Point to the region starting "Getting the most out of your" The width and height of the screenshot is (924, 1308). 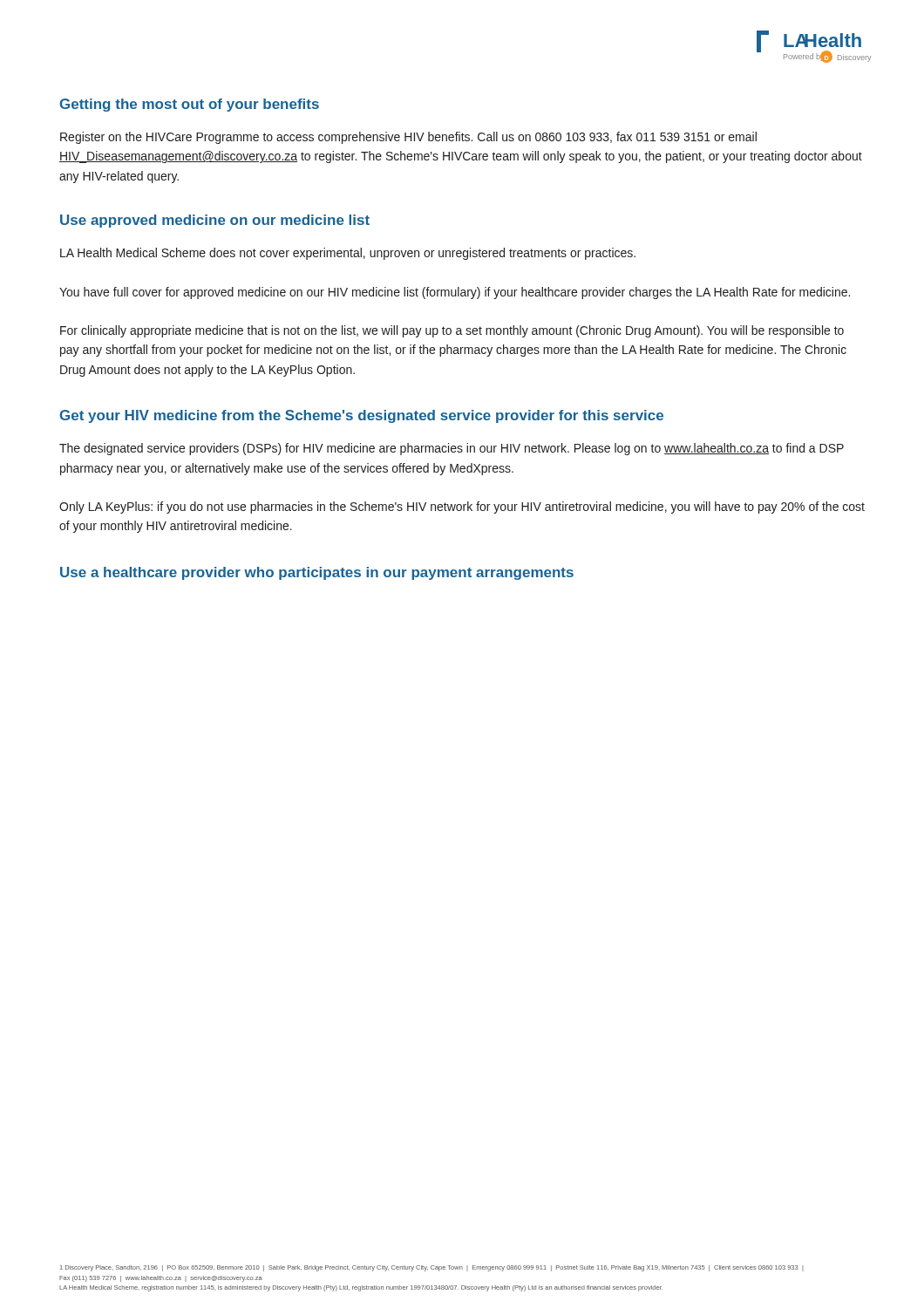point(189,104)
